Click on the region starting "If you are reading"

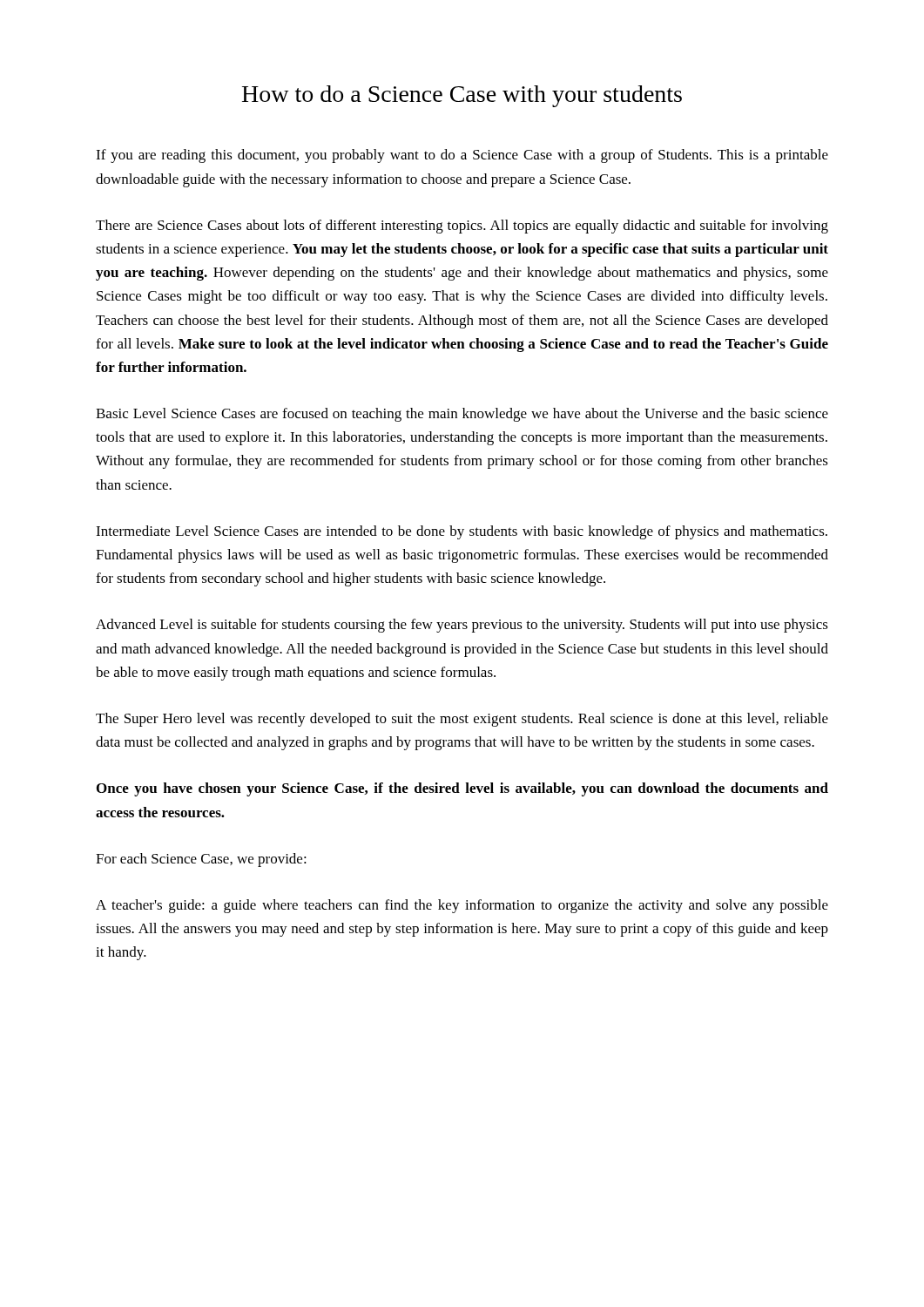coord(462,167)
